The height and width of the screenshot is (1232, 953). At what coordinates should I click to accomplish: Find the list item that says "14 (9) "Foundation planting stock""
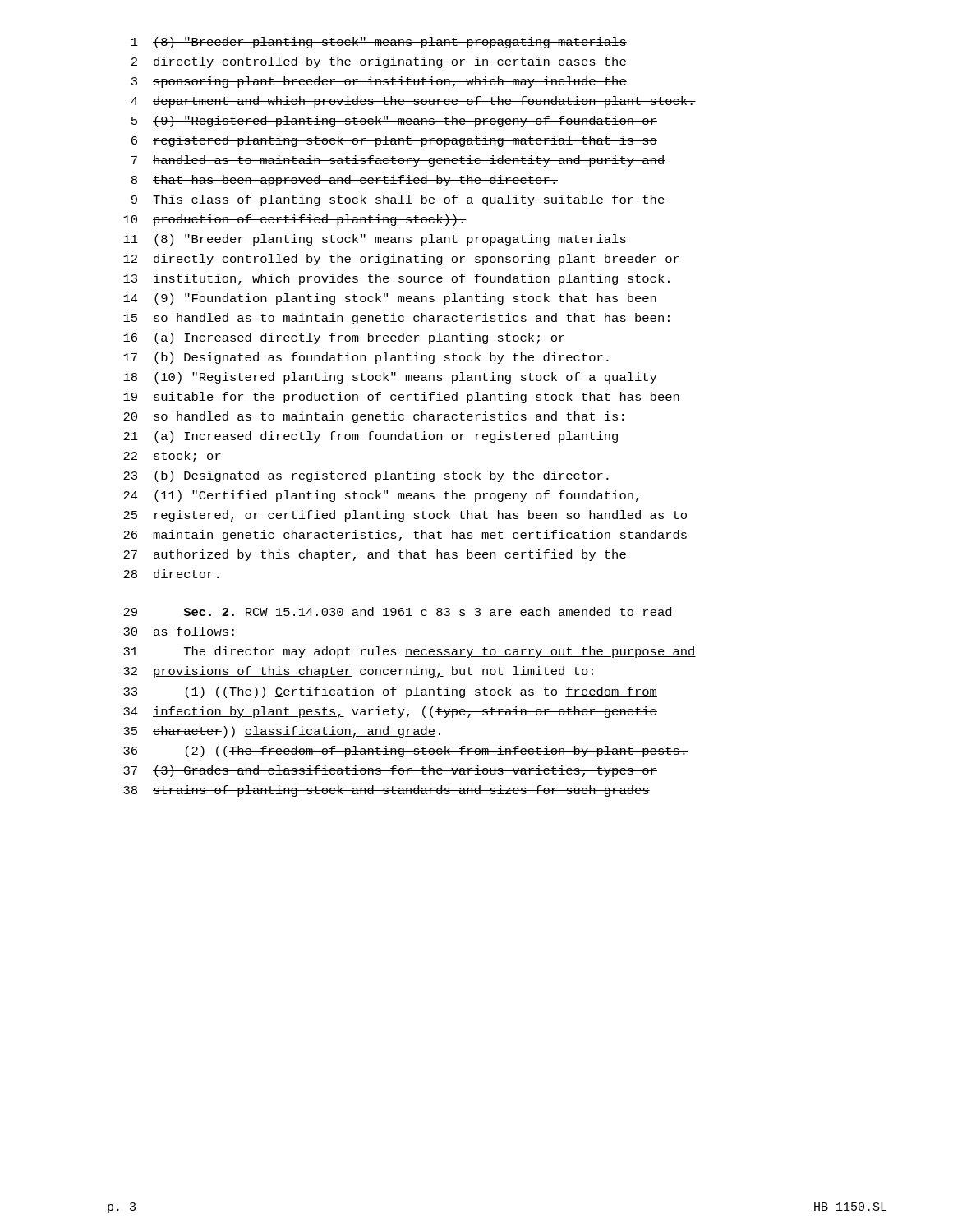pos(497,309)
